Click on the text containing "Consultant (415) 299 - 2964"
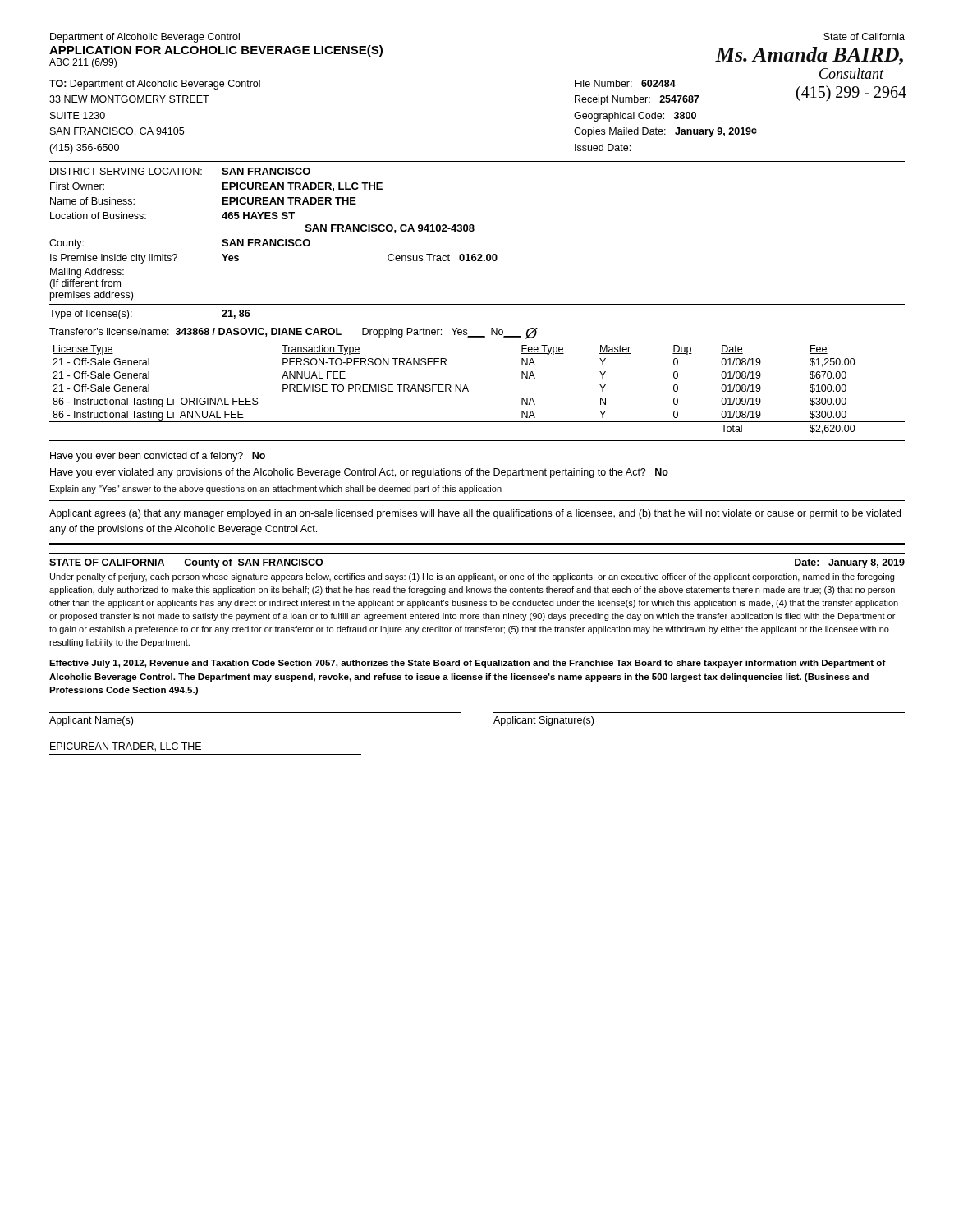The height and width of the screenshot is (1232, 954). [x=851, y=84]
